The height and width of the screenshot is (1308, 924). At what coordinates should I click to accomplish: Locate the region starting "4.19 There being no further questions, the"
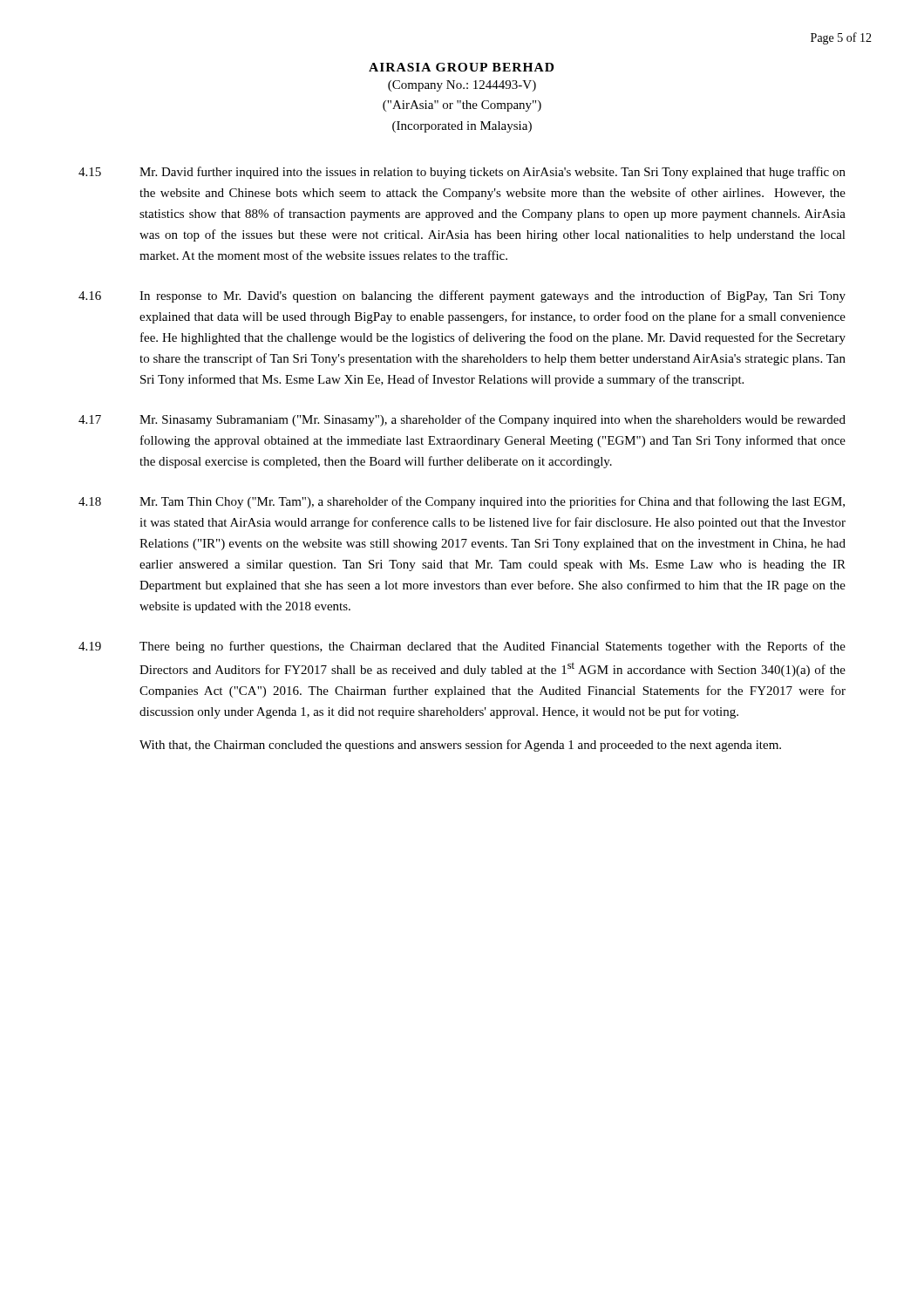click(462, 695)
